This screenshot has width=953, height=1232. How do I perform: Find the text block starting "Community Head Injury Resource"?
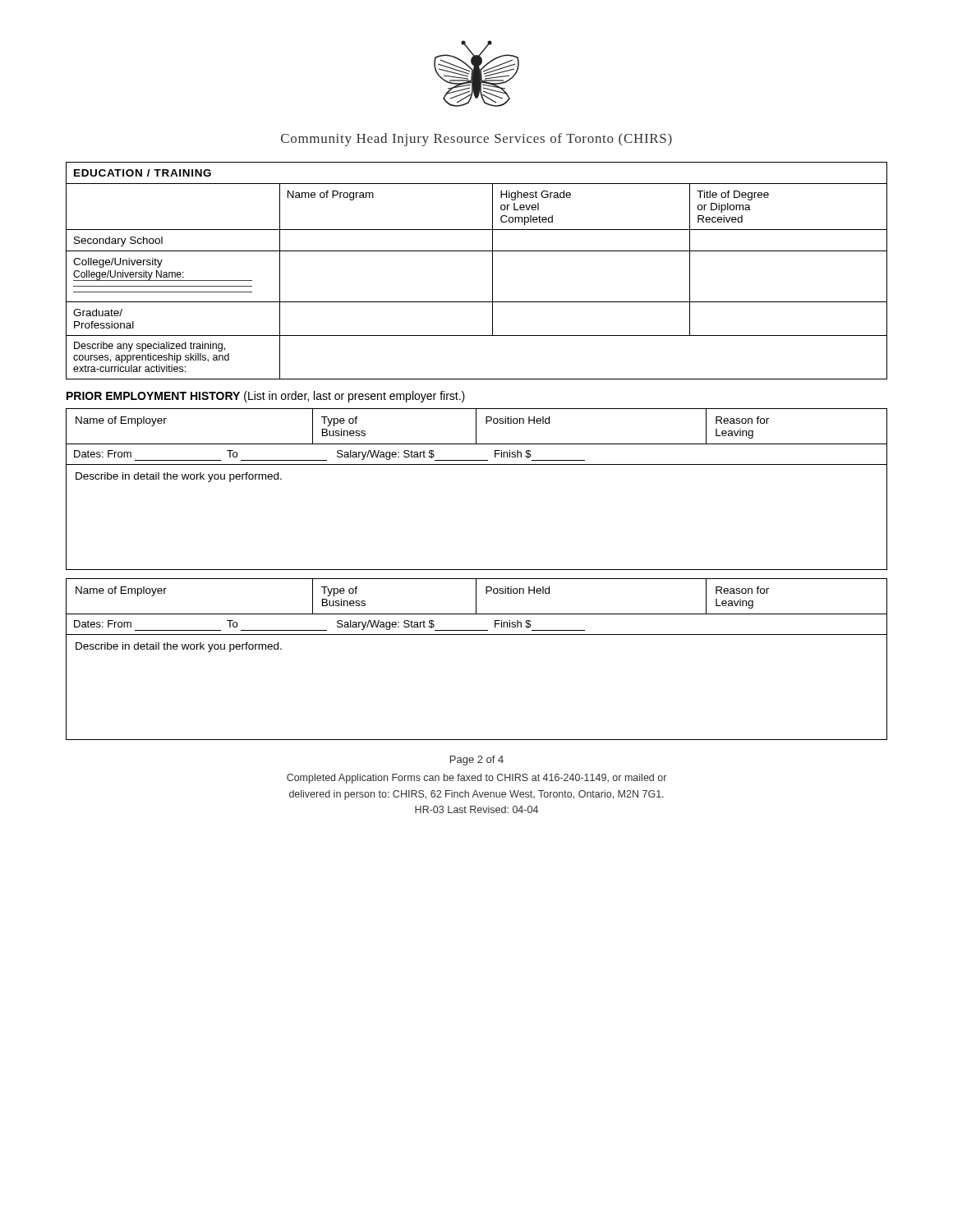coord(476,138)
